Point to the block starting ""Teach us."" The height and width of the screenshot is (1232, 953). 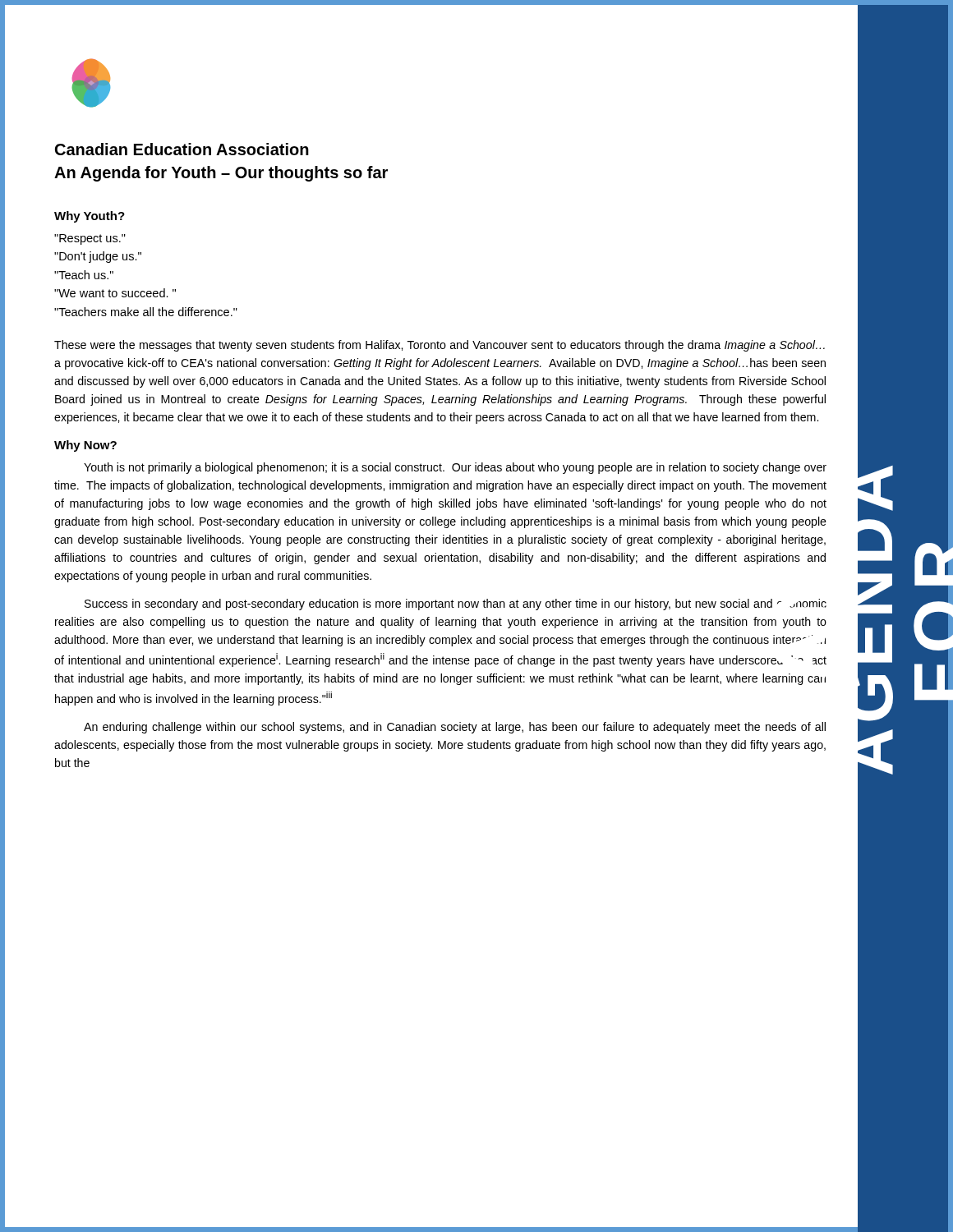[x=84, y=275]
